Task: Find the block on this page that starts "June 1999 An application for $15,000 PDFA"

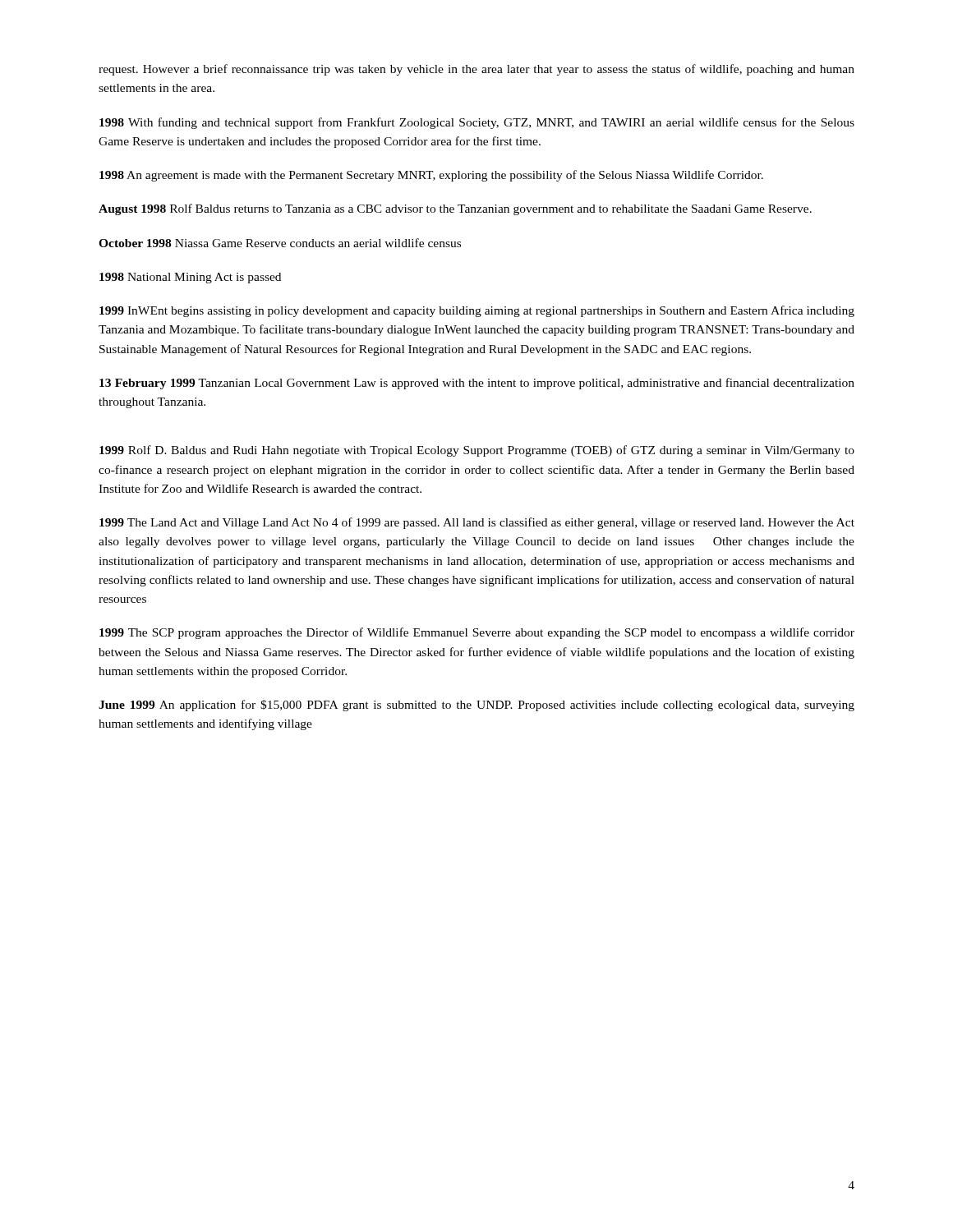Action: click(x=476, y=714)
